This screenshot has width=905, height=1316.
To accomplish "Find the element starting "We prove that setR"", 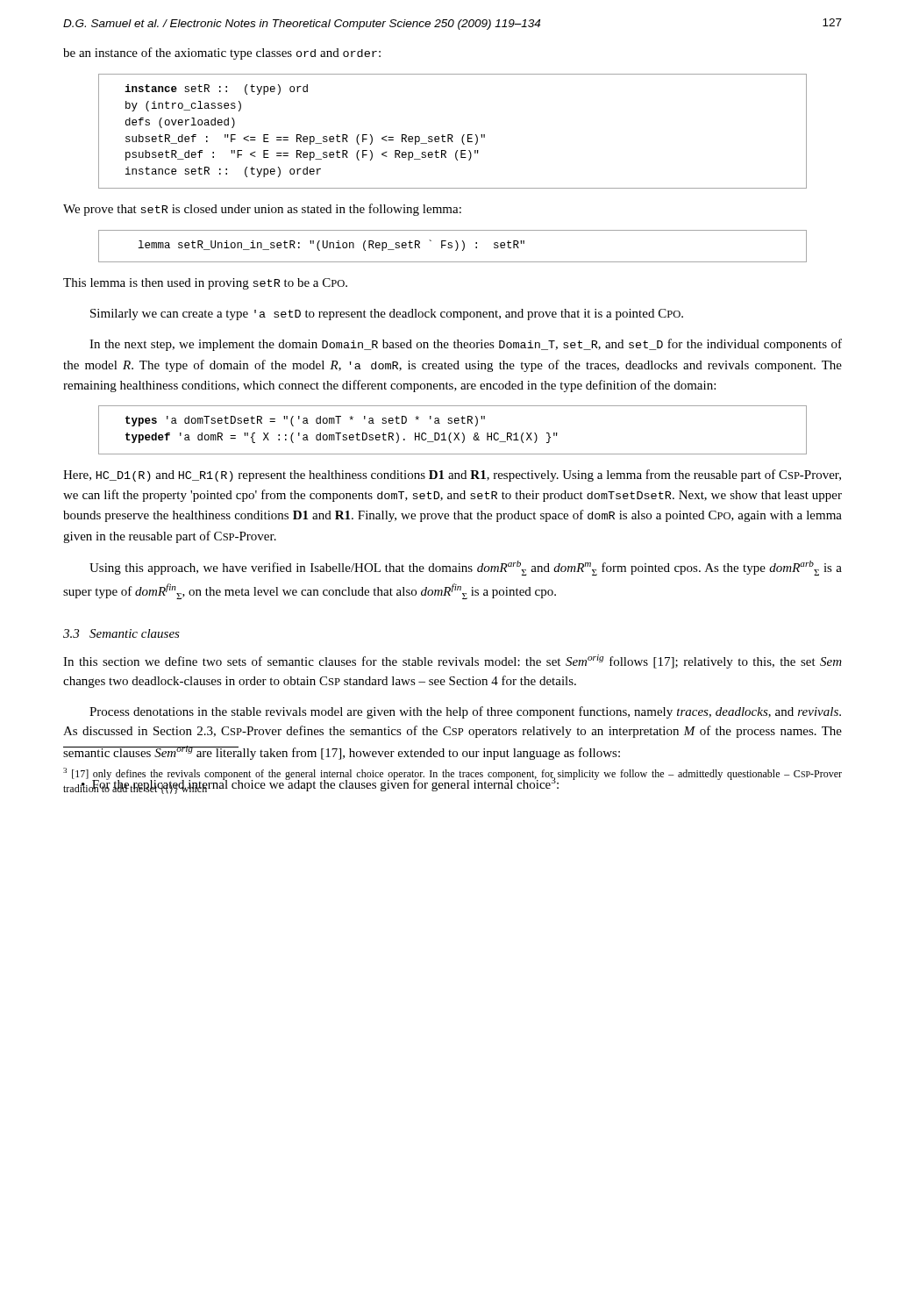I will 263,209.
